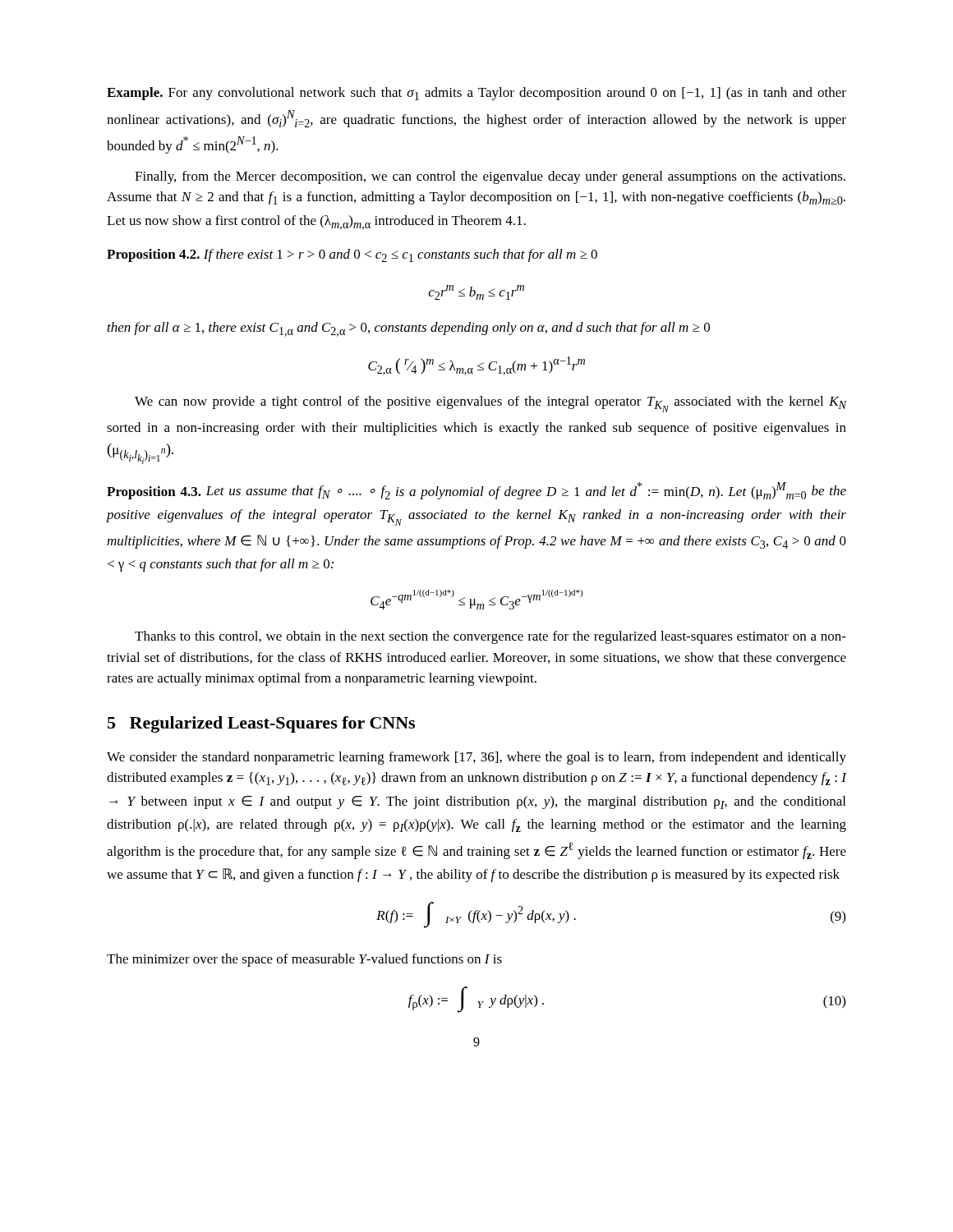The height and width of the screenshot is (1232, 953).
Task: Click on the text block that reads "We consider the"
Action: [x=476, y=816]
